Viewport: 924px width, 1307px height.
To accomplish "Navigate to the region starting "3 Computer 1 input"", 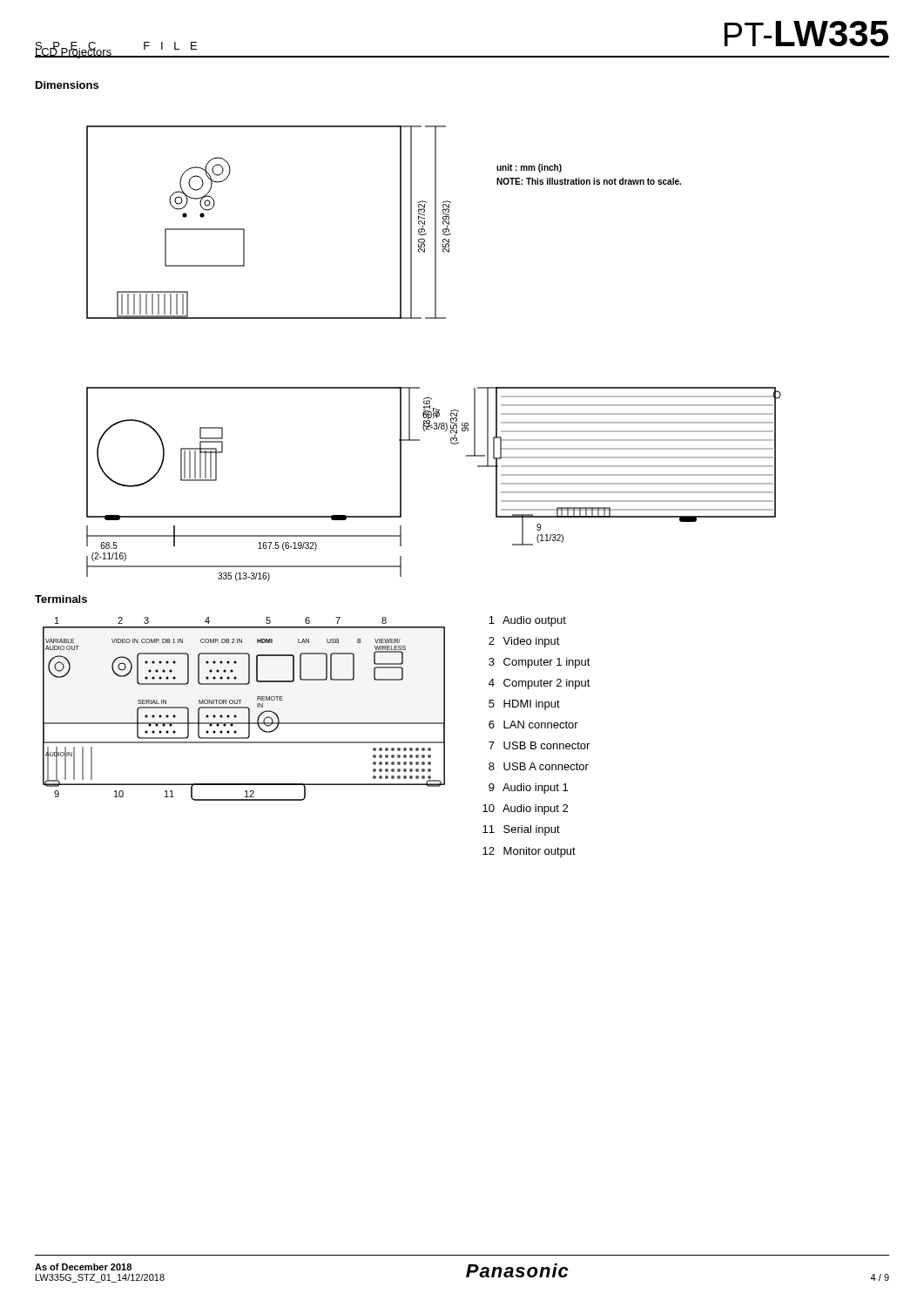I will (534, 662).
